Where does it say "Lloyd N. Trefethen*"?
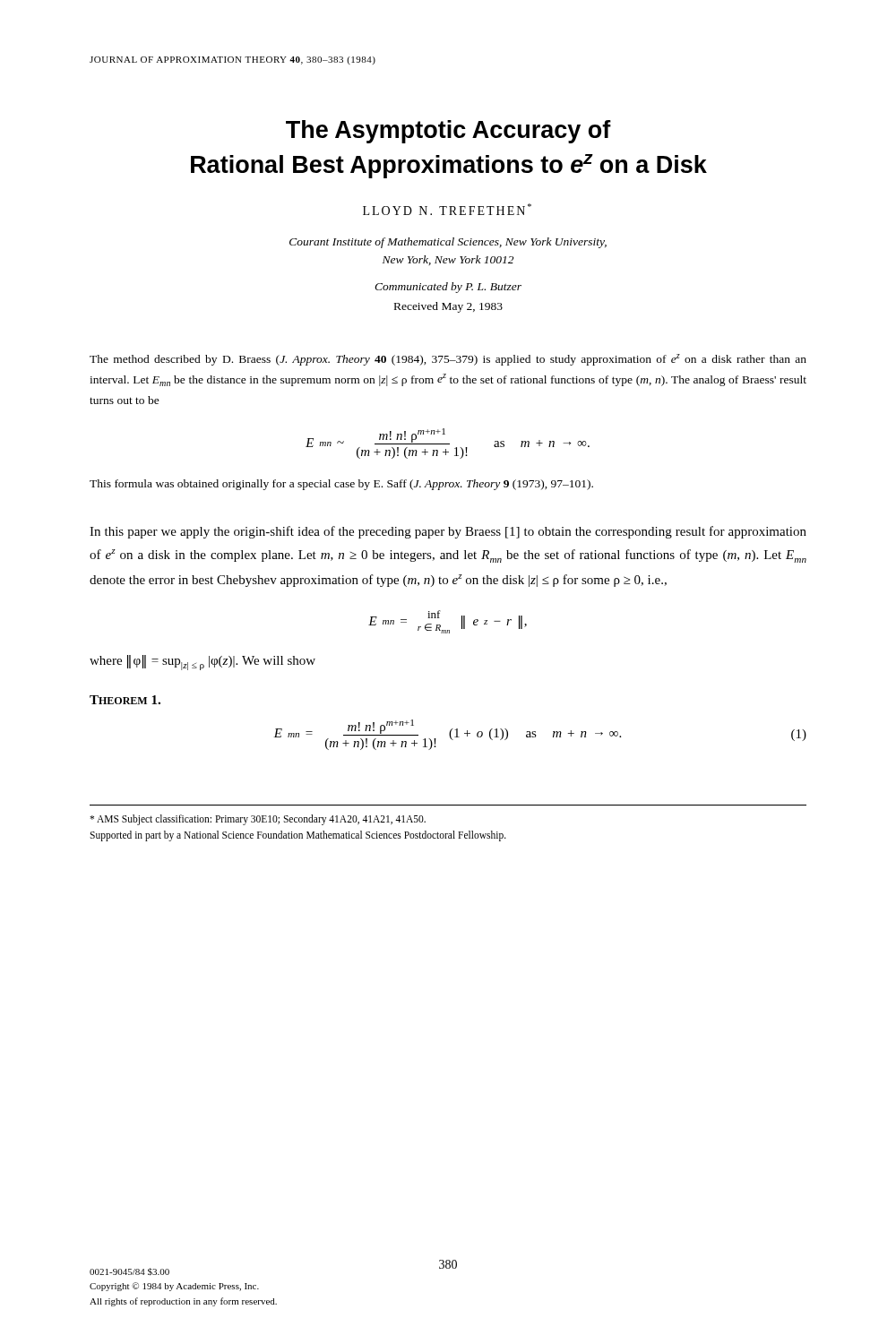This screenshot has width=896, height=1344. coord(448,209)
